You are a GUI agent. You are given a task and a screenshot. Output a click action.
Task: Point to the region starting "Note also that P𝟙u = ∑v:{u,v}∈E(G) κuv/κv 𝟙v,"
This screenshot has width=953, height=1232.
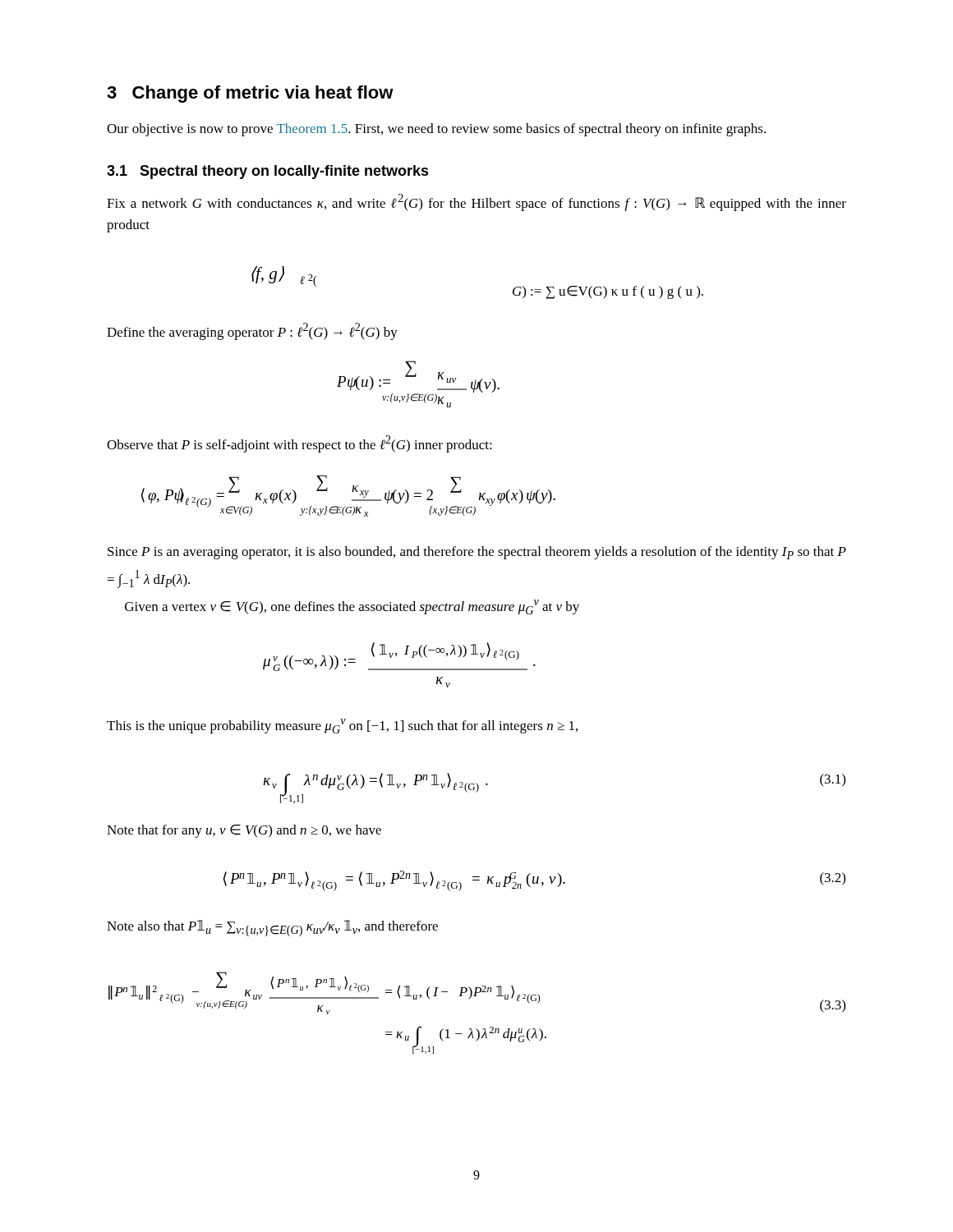pos(273,927)
